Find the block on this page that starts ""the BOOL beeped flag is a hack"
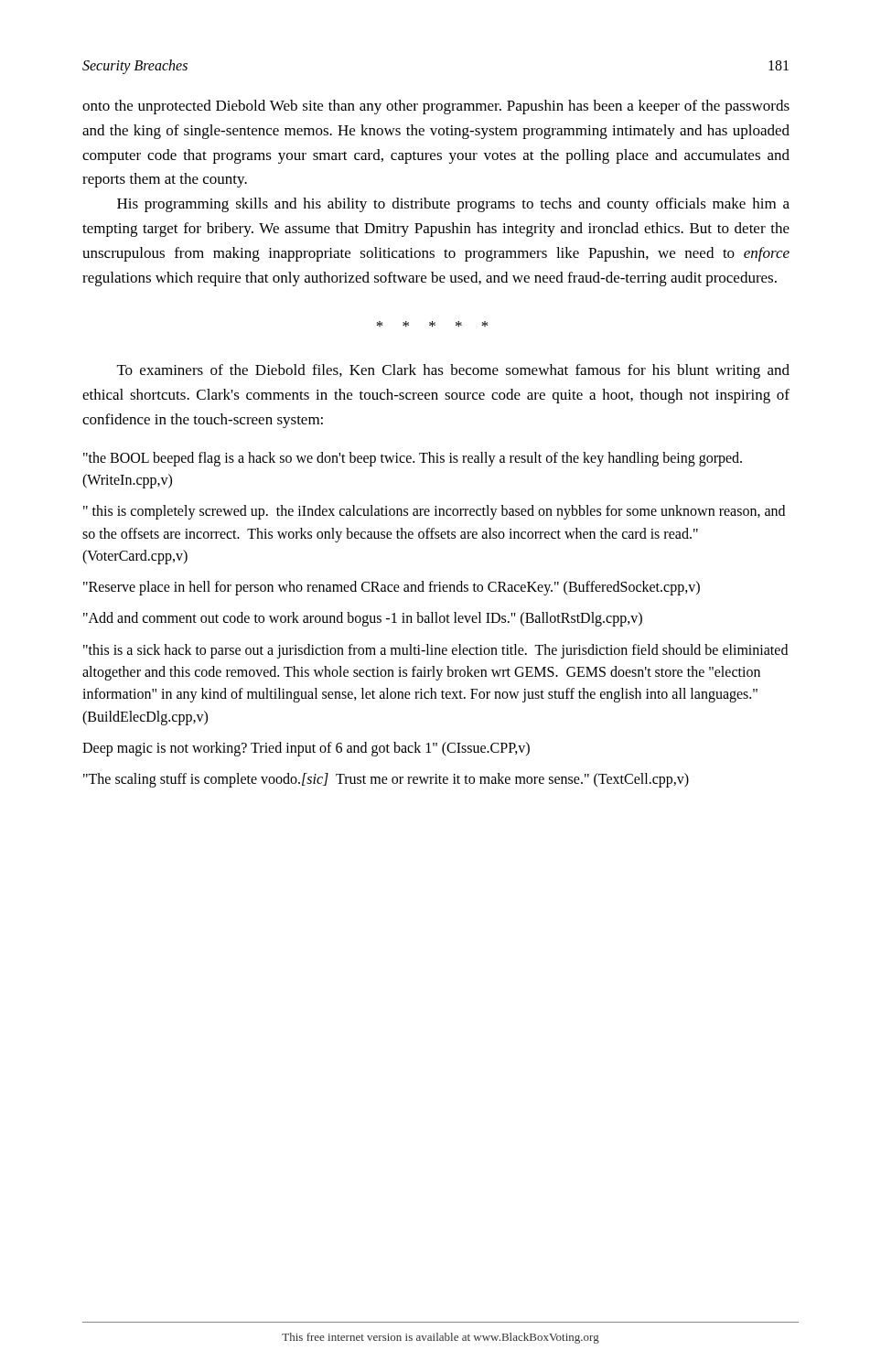 click(413, 469)
